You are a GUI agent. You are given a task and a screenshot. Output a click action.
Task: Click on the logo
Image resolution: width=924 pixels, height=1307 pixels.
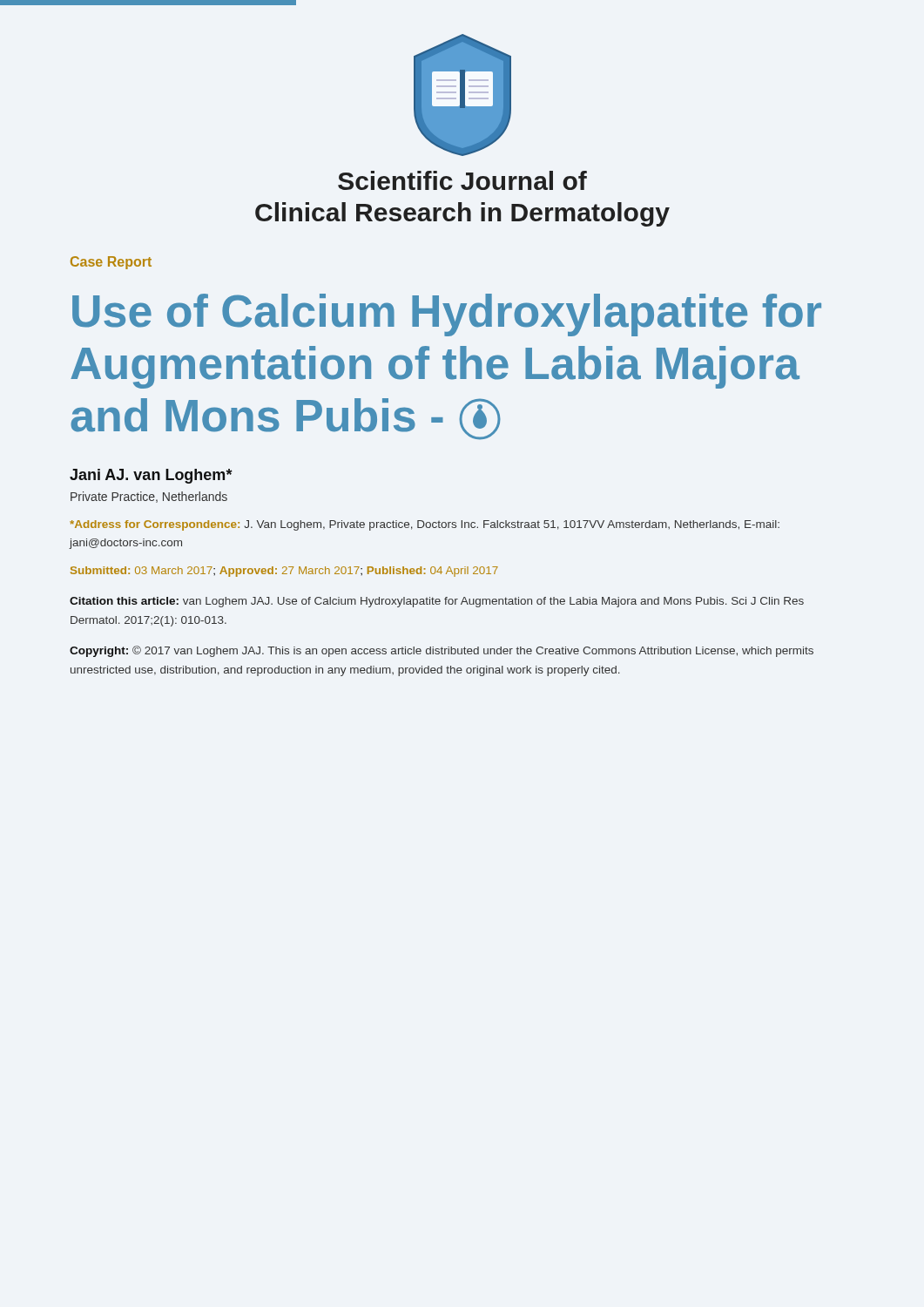pyautogui.click(x=462, y=127)
